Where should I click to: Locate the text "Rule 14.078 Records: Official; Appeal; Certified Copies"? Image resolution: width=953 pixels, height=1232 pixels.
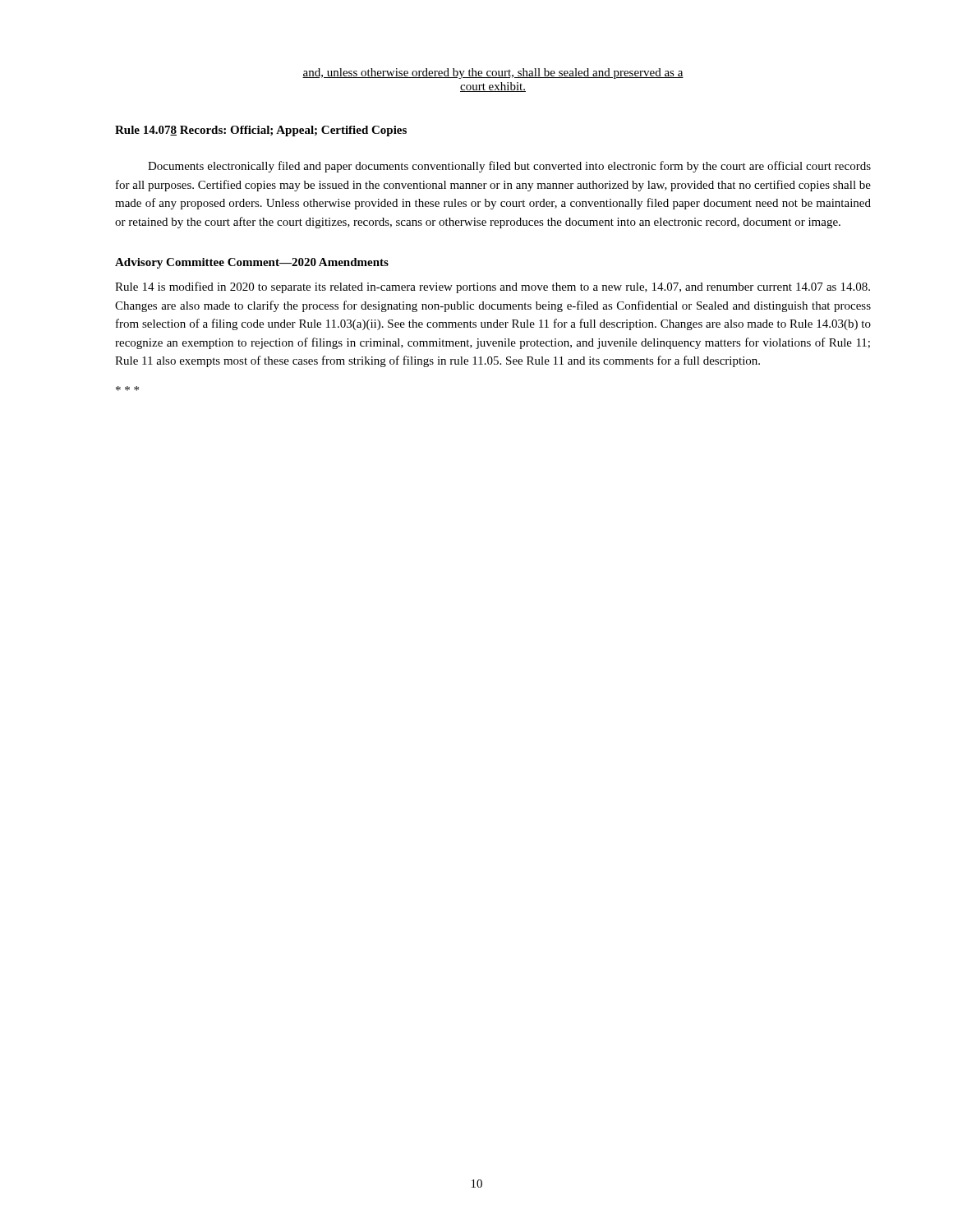coord(261,130)
